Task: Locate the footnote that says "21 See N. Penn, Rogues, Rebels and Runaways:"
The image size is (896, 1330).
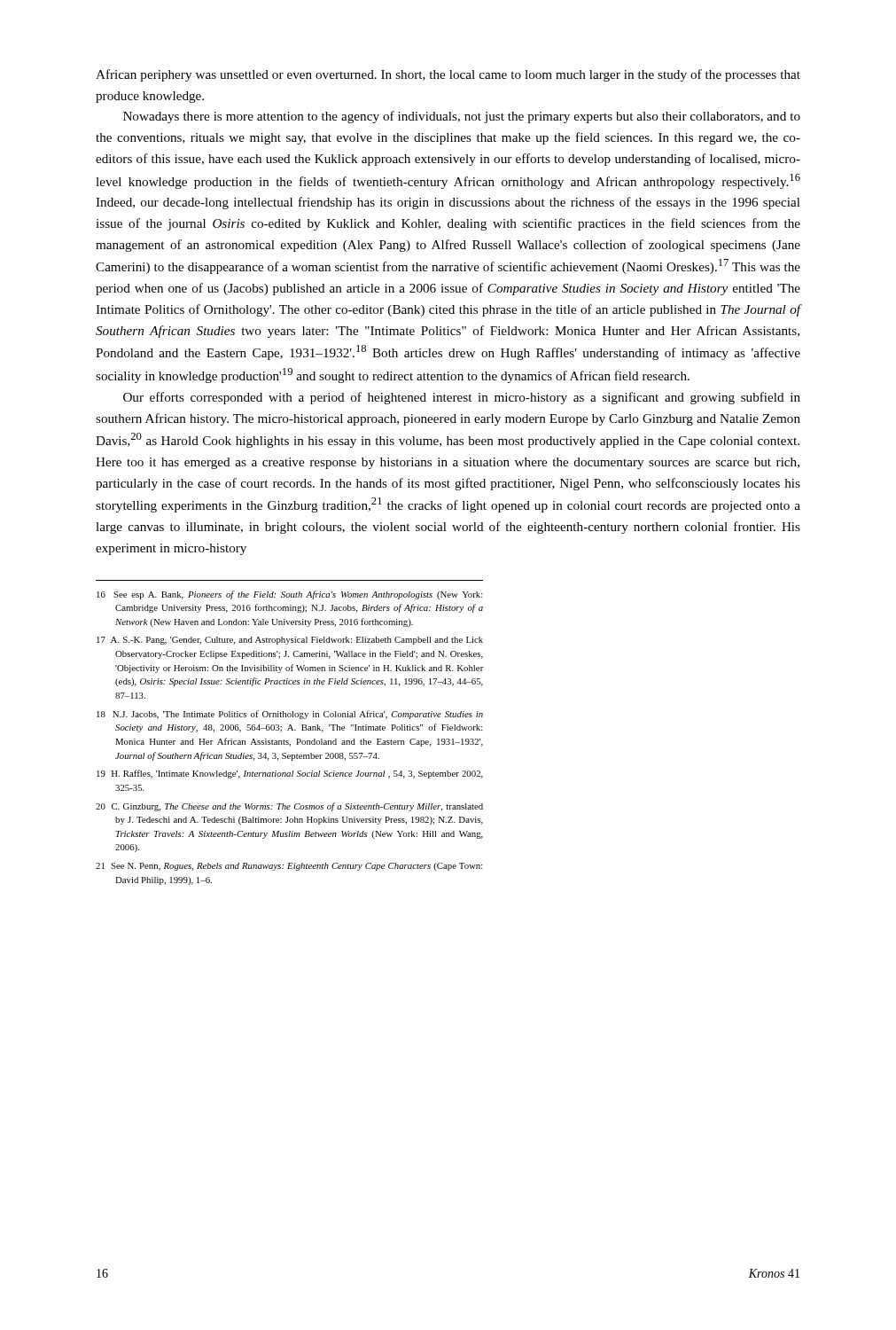Action: click(289, 872)
